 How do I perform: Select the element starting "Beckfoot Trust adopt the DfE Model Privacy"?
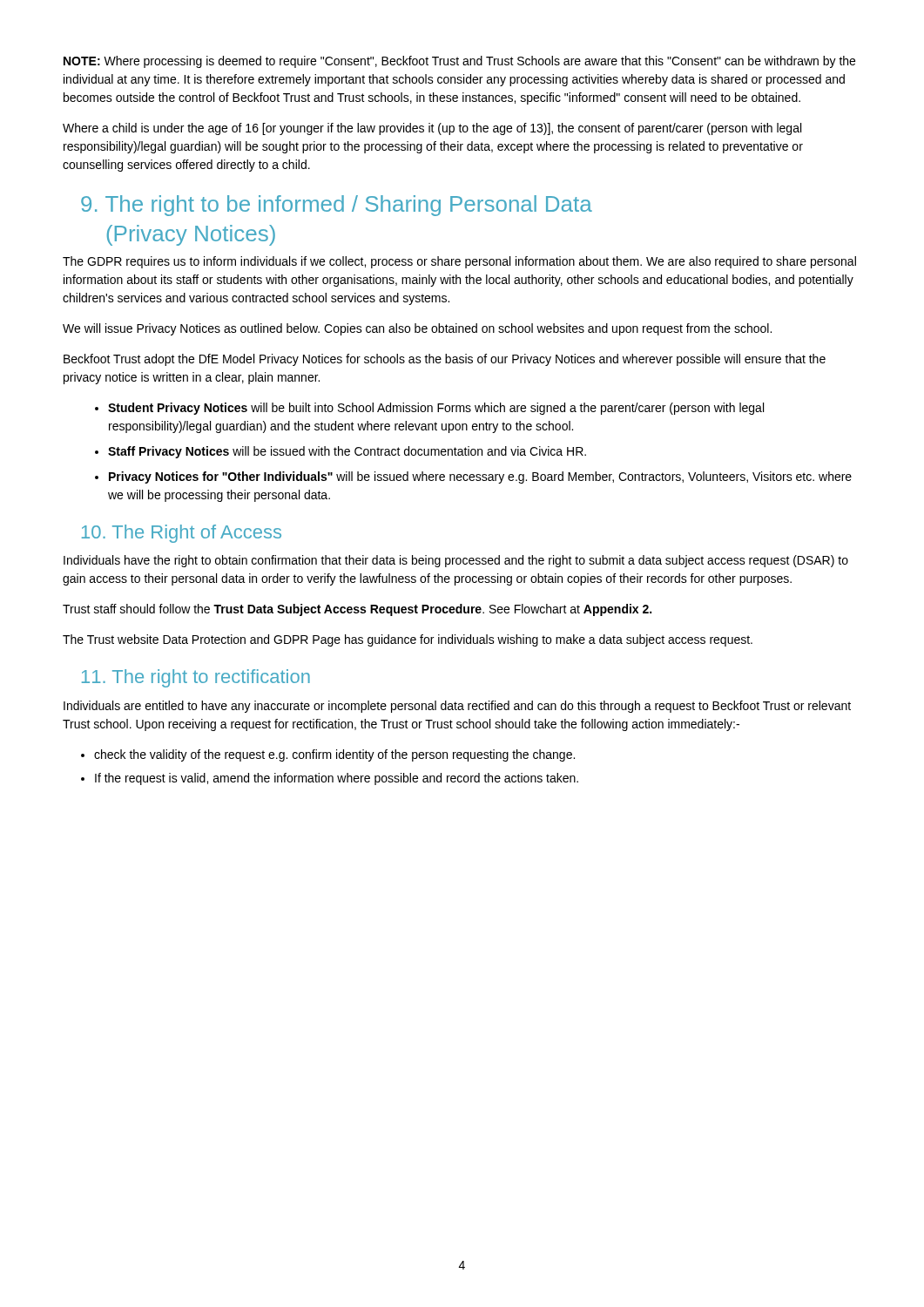tap(444, 368)
